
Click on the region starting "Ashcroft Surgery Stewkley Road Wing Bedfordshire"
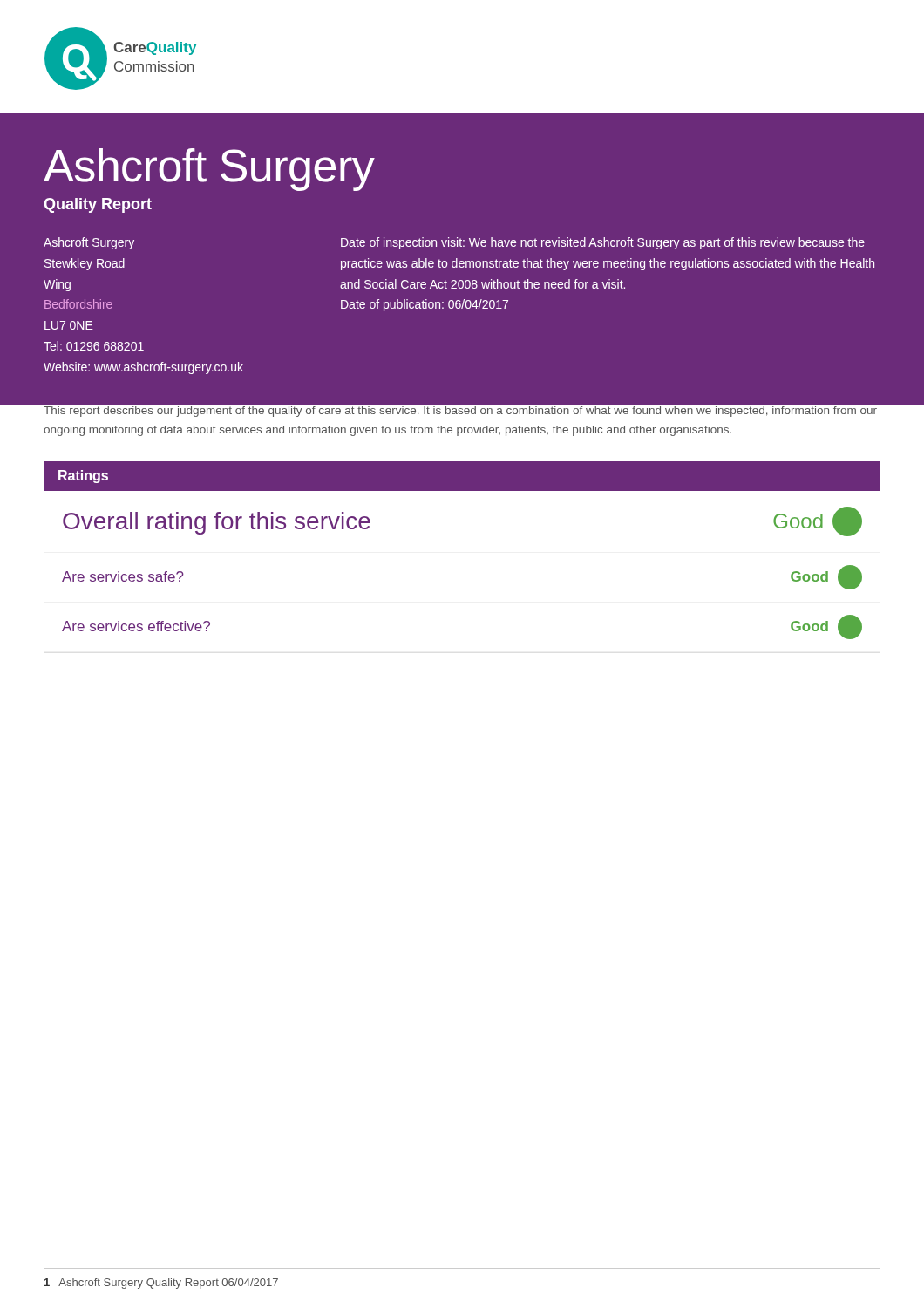[x=89, y=243]
